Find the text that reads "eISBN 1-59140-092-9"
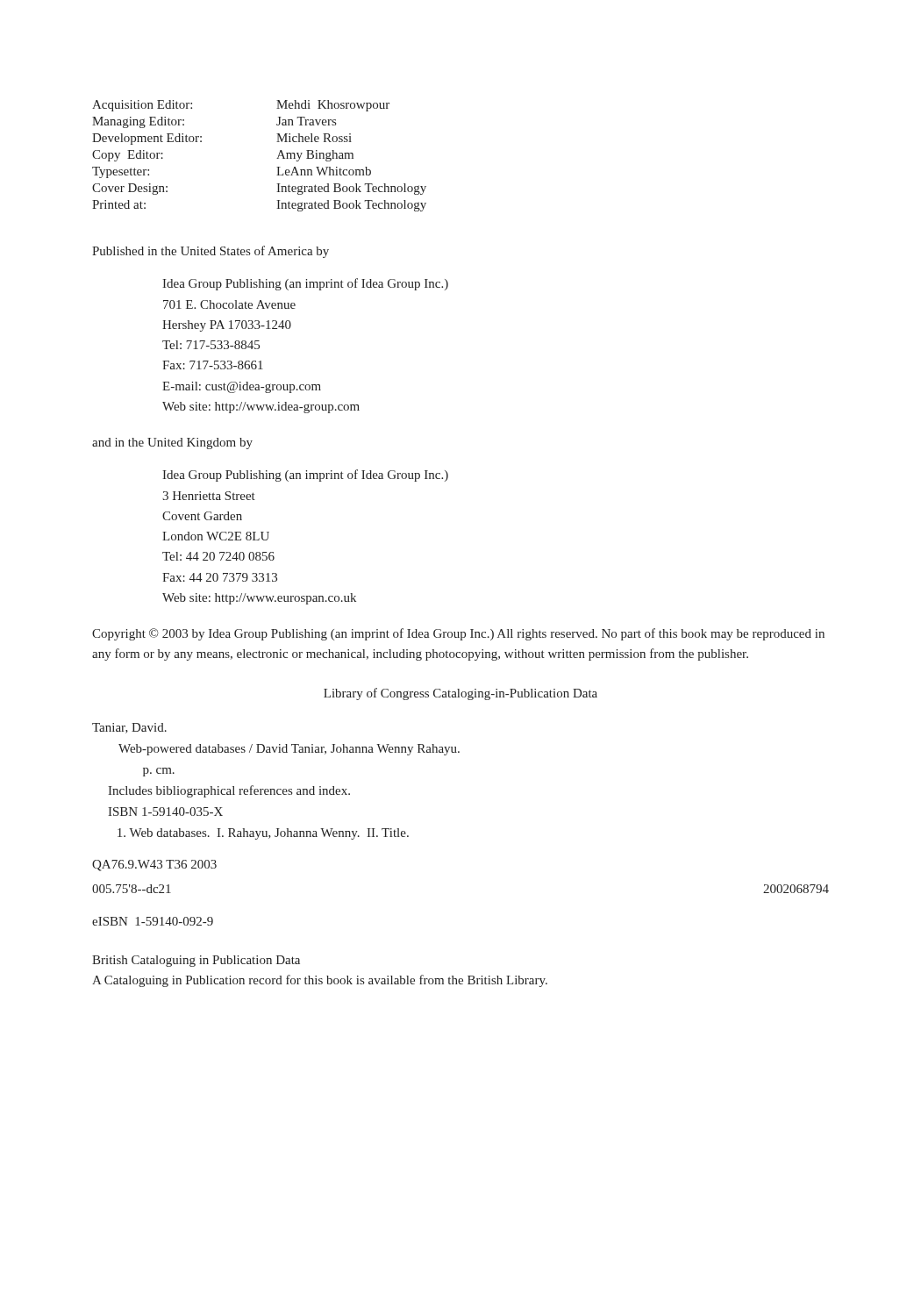The image size is (921, 1316). click(153, 921)
